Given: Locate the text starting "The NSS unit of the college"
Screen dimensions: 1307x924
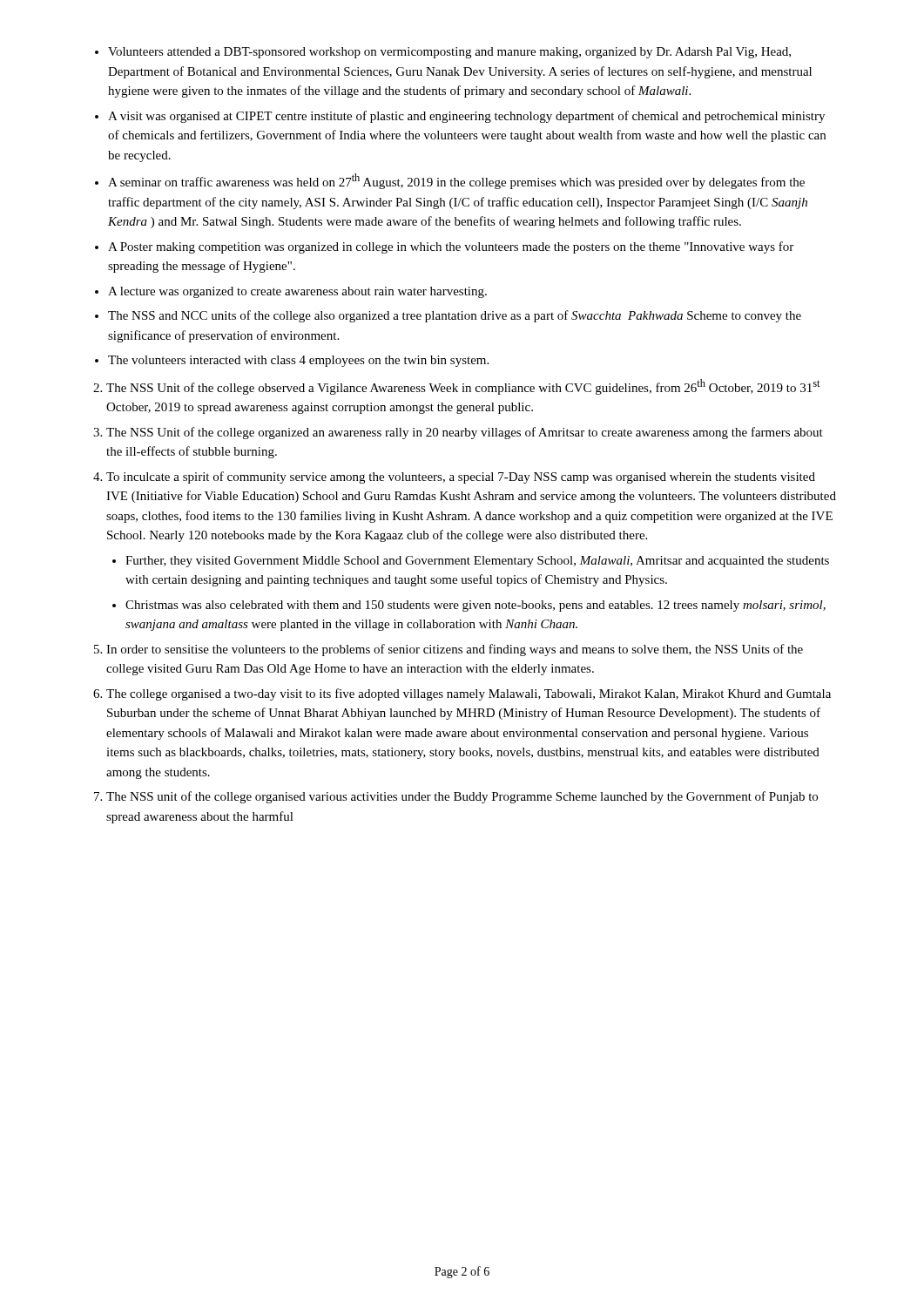Looking at the screenshot, I should pos(472,806).
